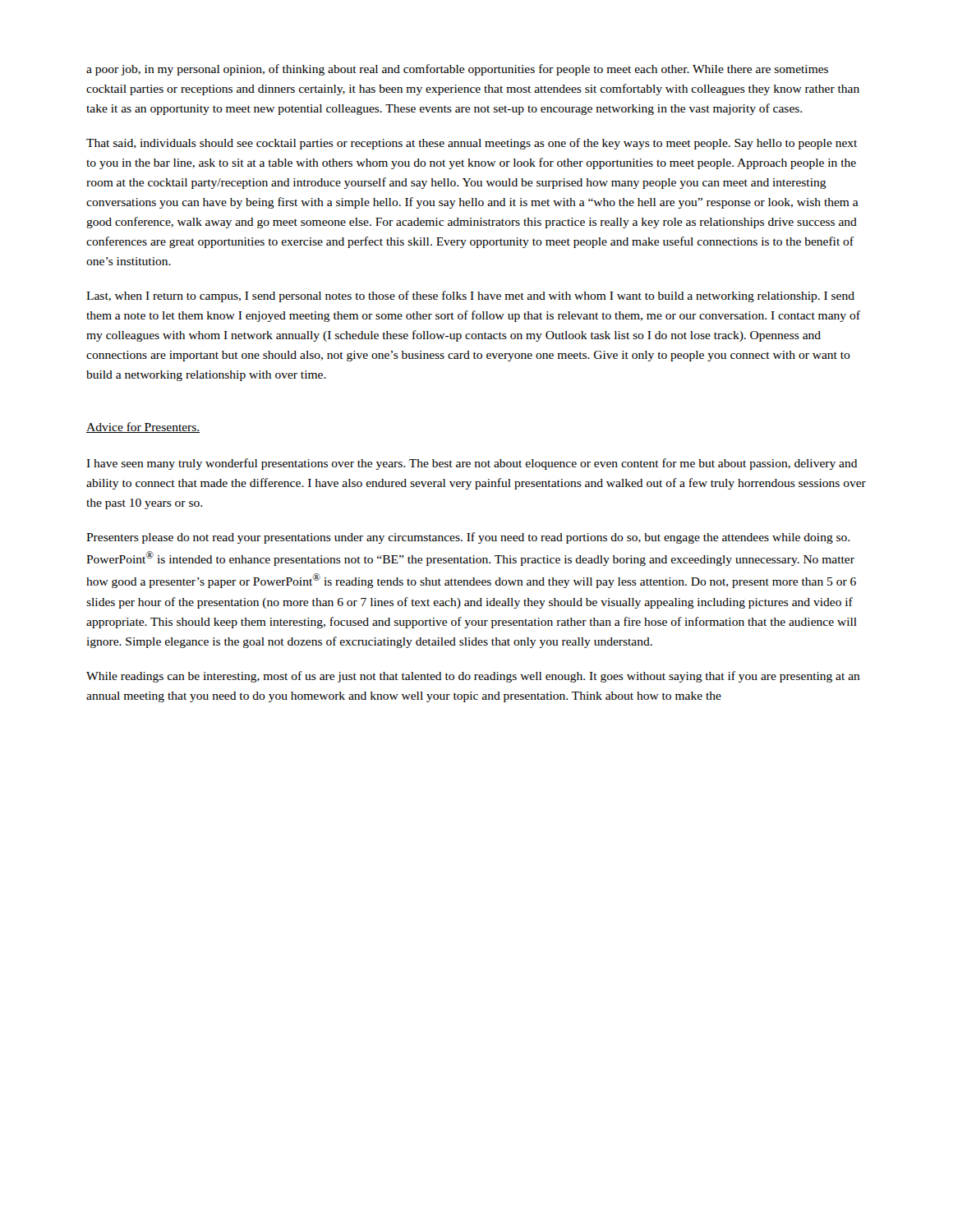Click the passage that begins "While readings can be interesting, most of"
The height and width of the screenshot is (1232, 953).
pos(473,685)
